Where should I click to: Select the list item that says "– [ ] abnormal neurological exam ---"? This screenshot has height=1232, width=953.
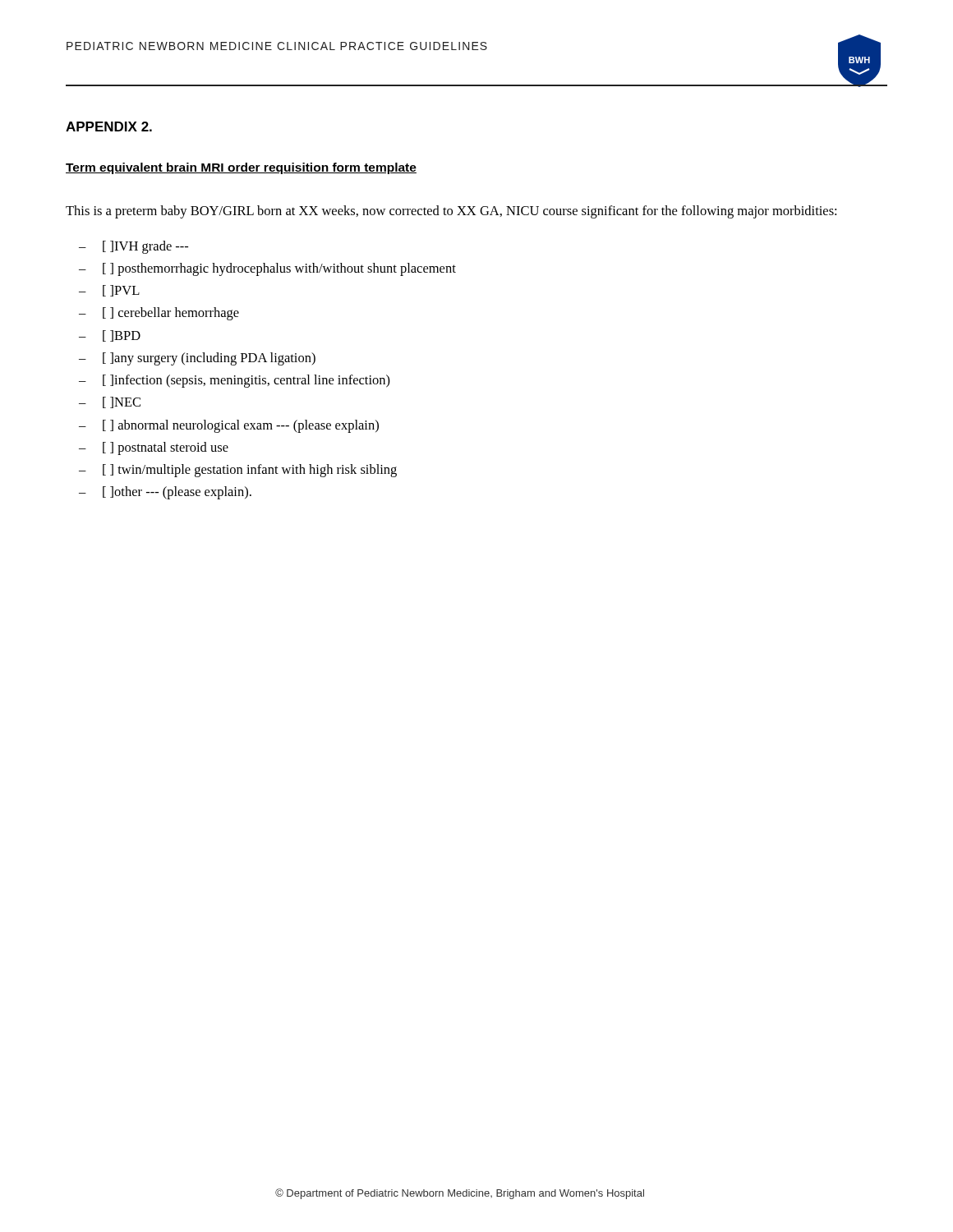pyautogui.click(x=229, y=425)
